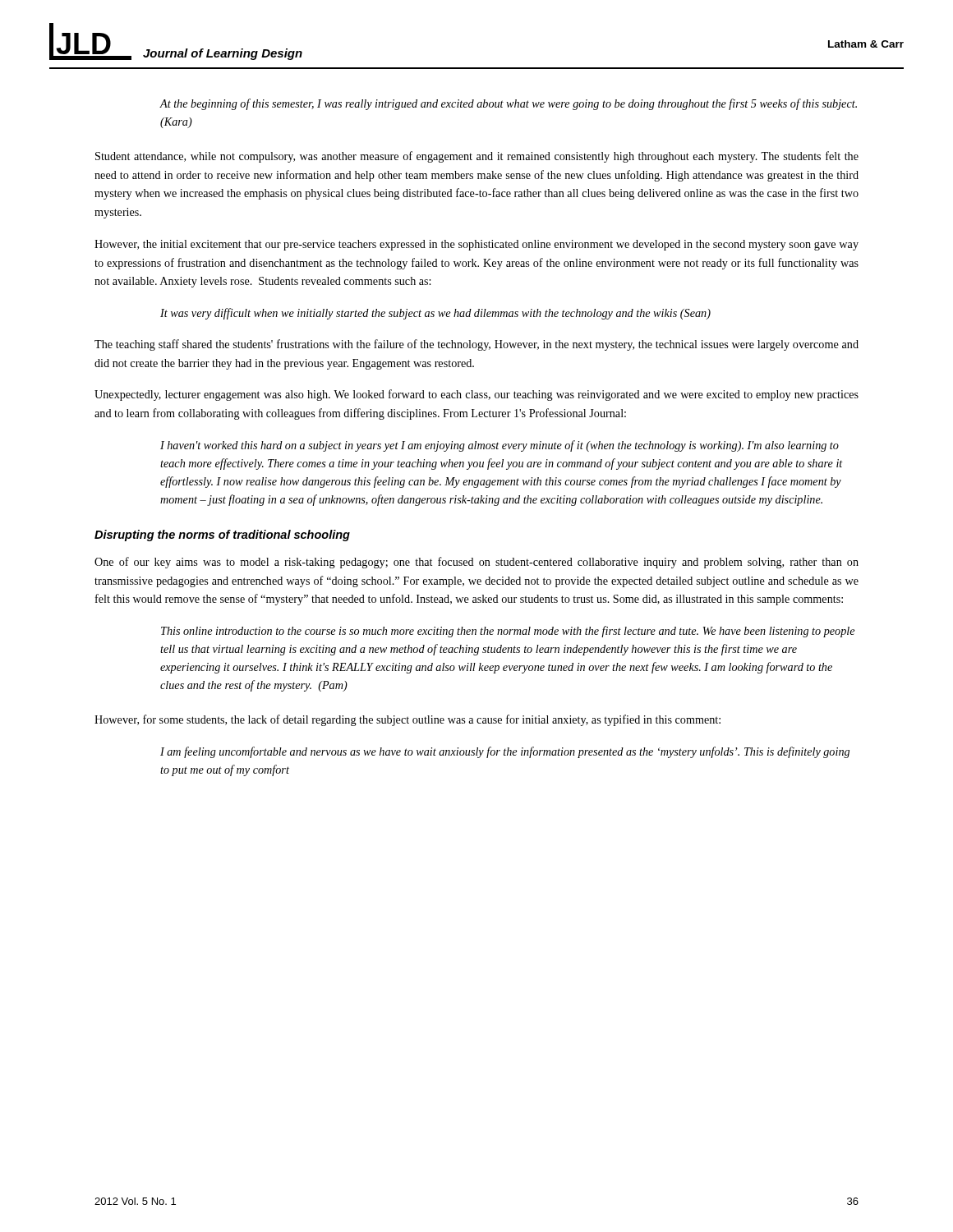Navigate to the text starting "Unexpectedly, lecturer engagement"

476,404
